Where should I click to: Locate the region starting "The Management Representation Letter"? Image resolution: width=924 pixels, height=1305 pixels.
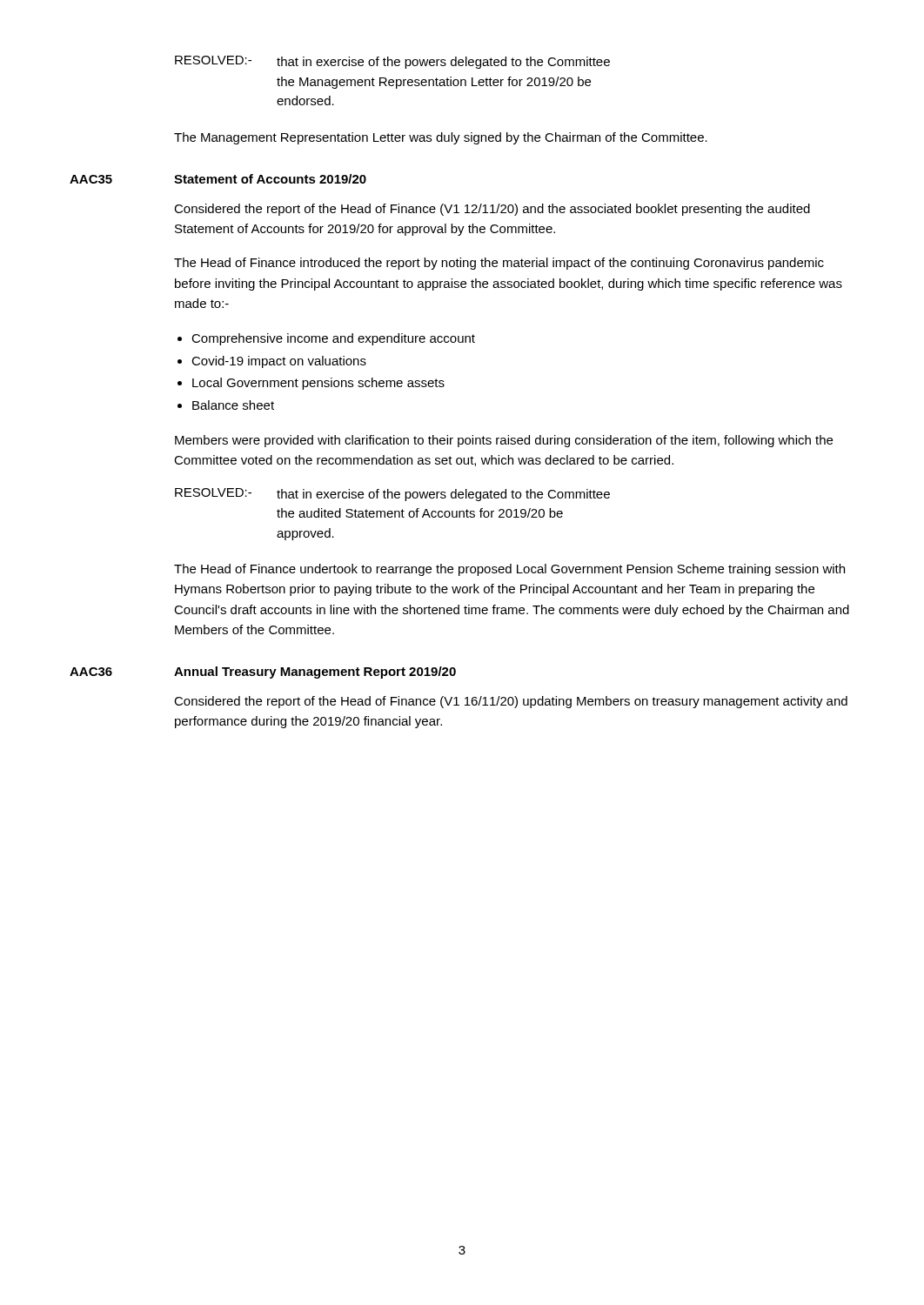441,137
